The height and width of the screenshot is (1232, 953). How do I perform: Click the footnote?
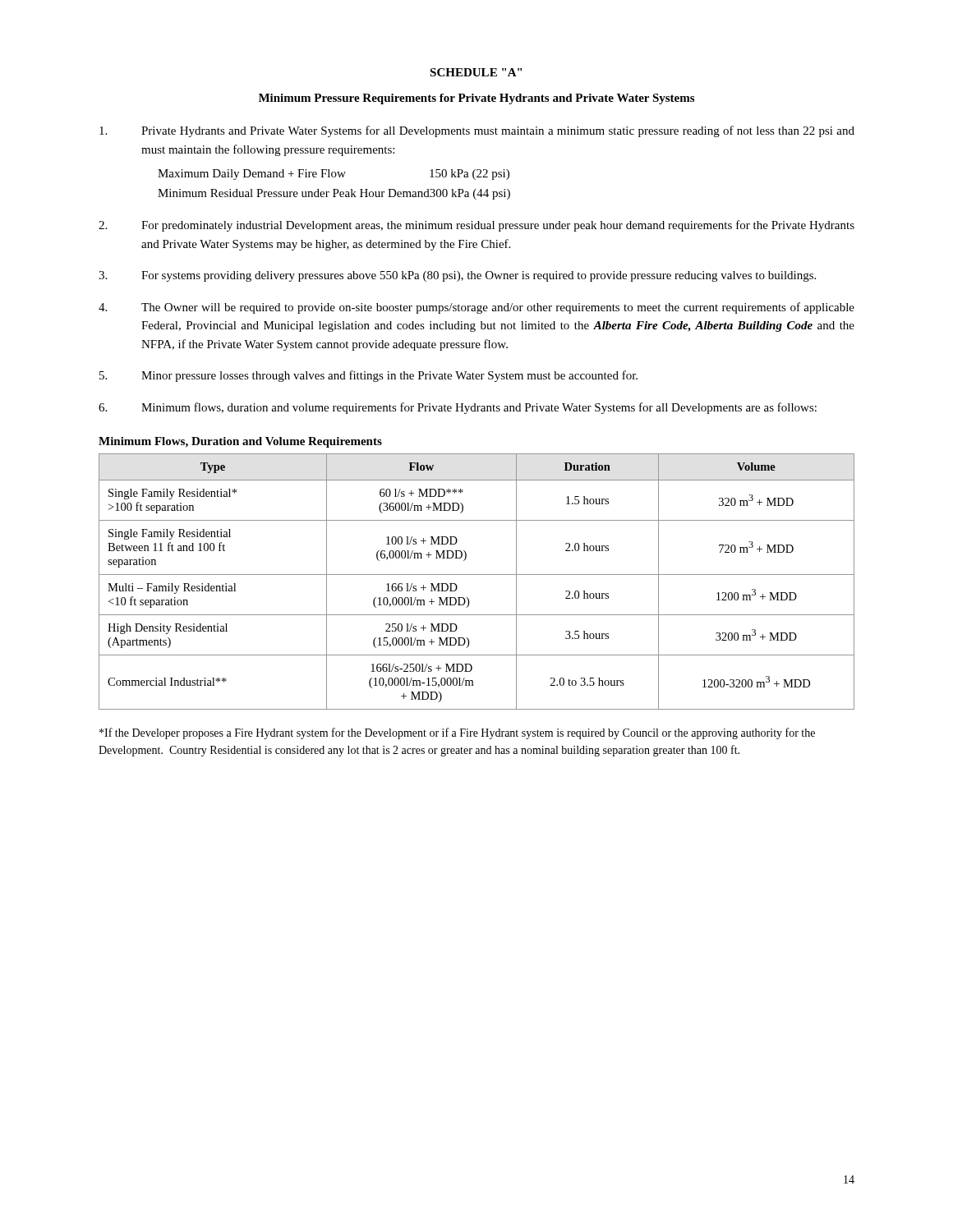click(457, 742)
